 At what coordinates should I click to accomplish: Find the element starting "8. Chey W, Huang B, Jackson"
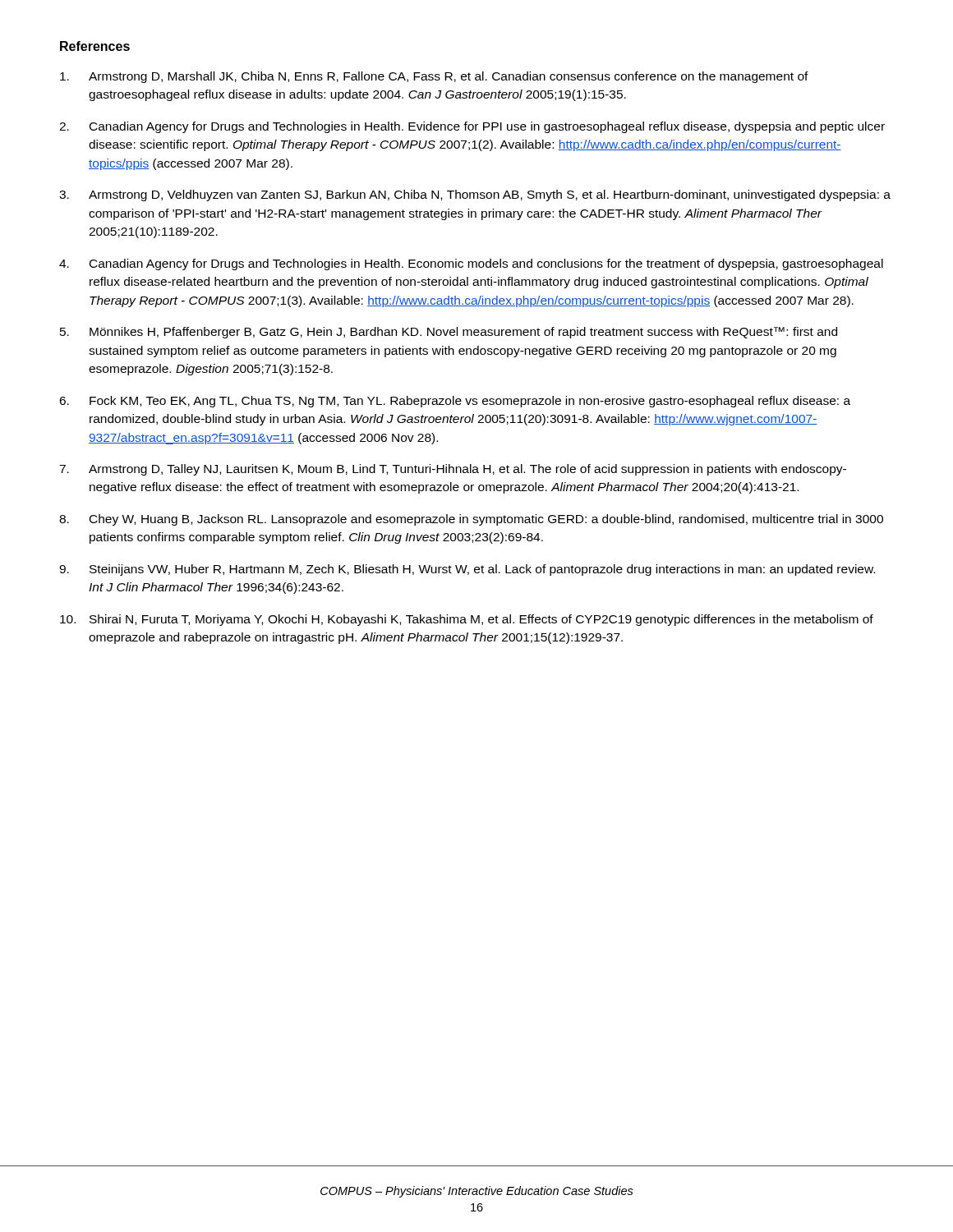click(476, 528)
